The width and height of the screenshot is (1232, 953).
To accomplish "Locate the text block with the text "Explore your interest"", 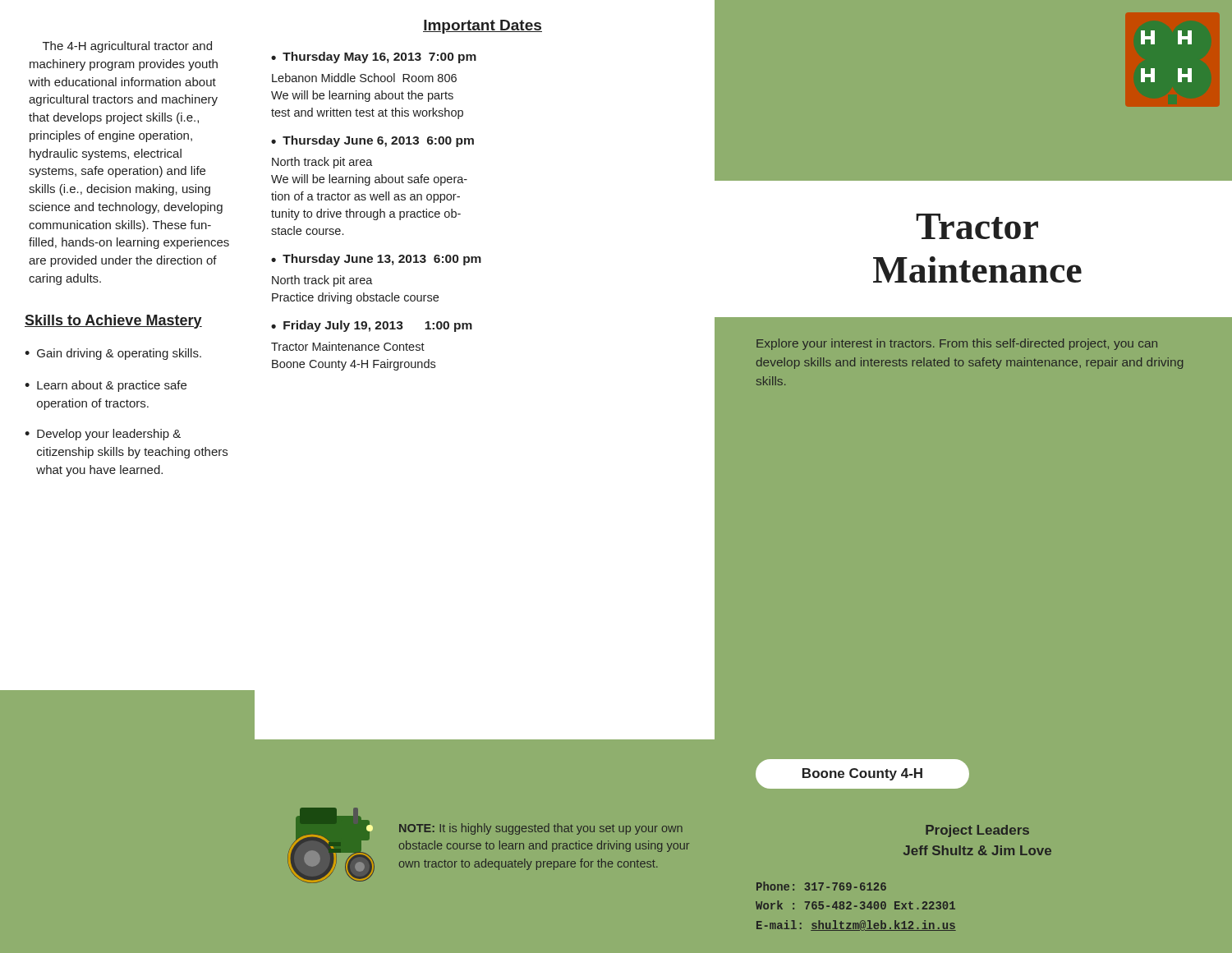I will pyautogui.click(x=977, y=362).
